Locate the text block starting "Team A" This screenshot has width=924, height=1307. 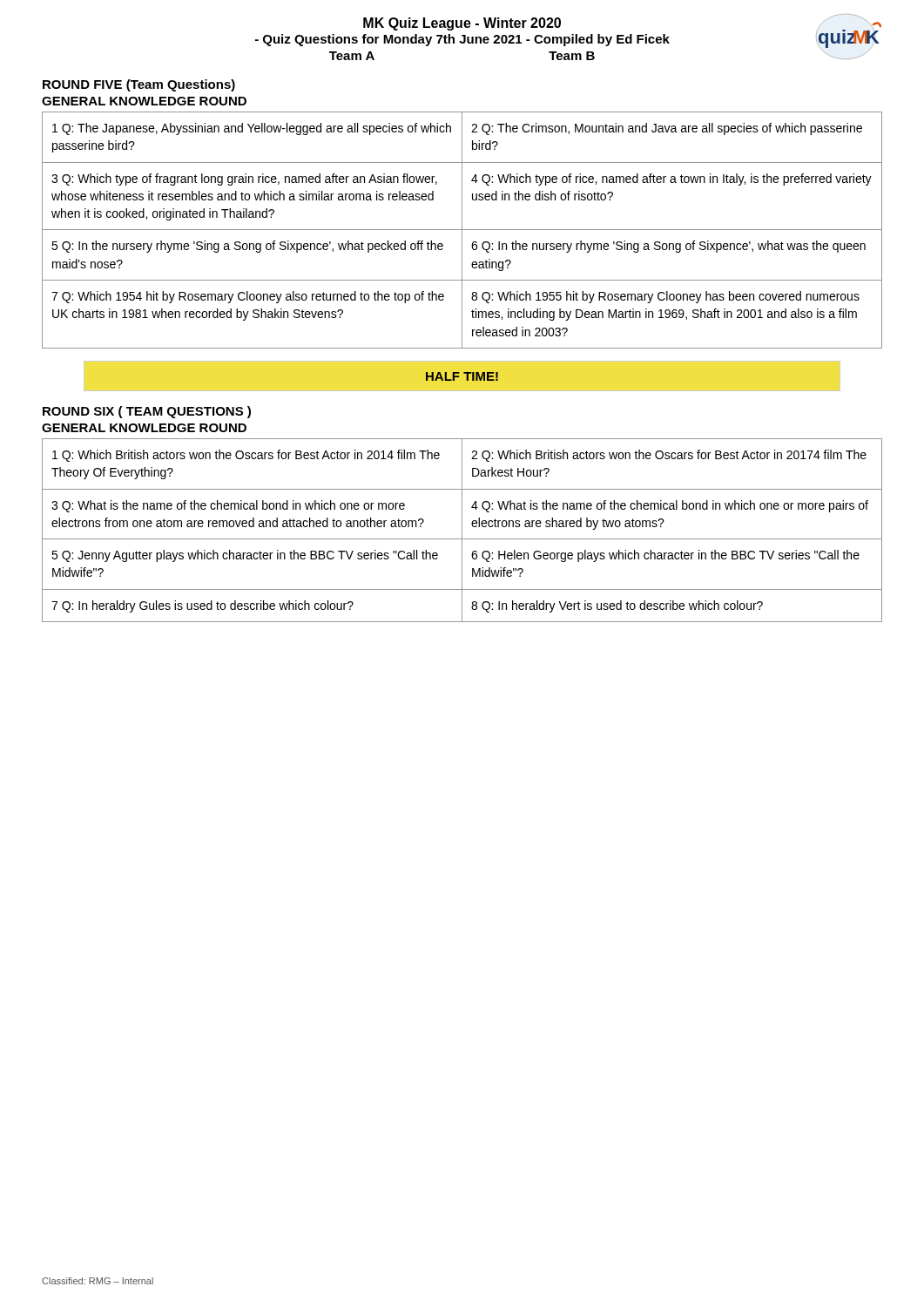coord(352,55)
